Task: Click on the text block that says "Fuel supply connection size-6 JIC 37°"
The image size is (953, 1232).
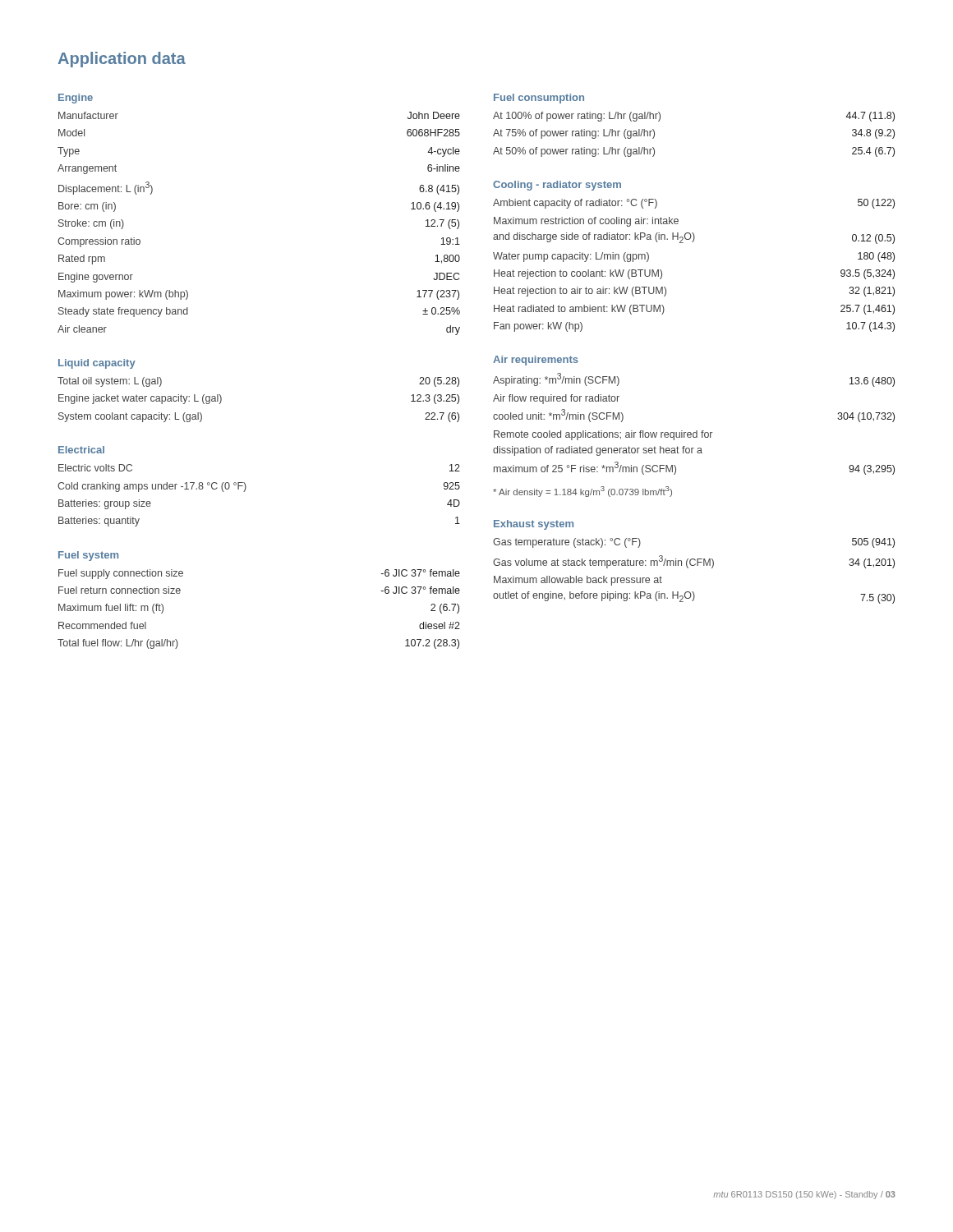Action: tap(120, 574)
